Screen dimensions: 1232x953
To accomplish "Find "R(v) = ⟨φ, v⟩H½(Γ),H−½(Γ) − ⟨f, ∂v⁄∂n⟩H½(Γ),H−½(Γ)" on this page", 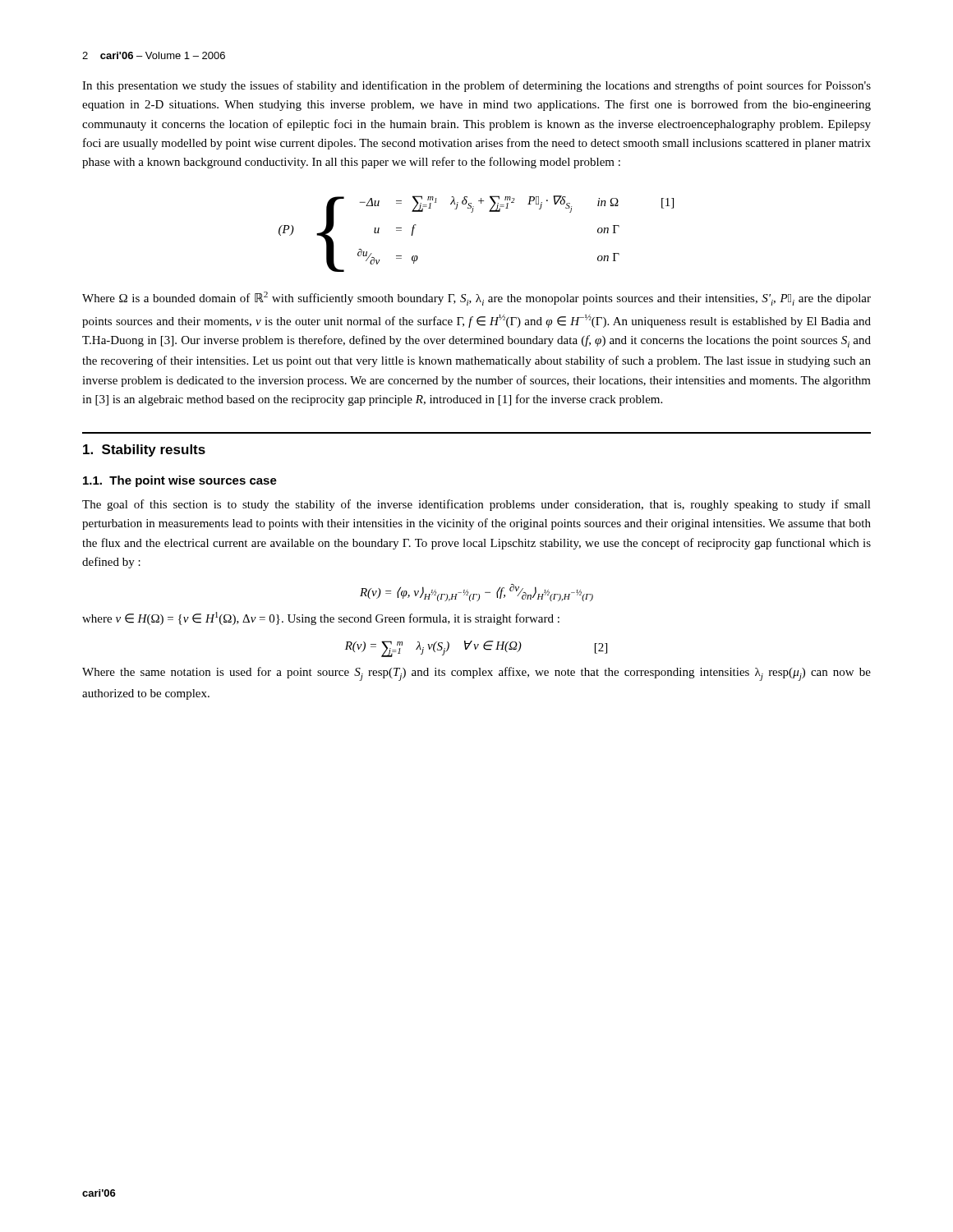I will coord(476,592).
